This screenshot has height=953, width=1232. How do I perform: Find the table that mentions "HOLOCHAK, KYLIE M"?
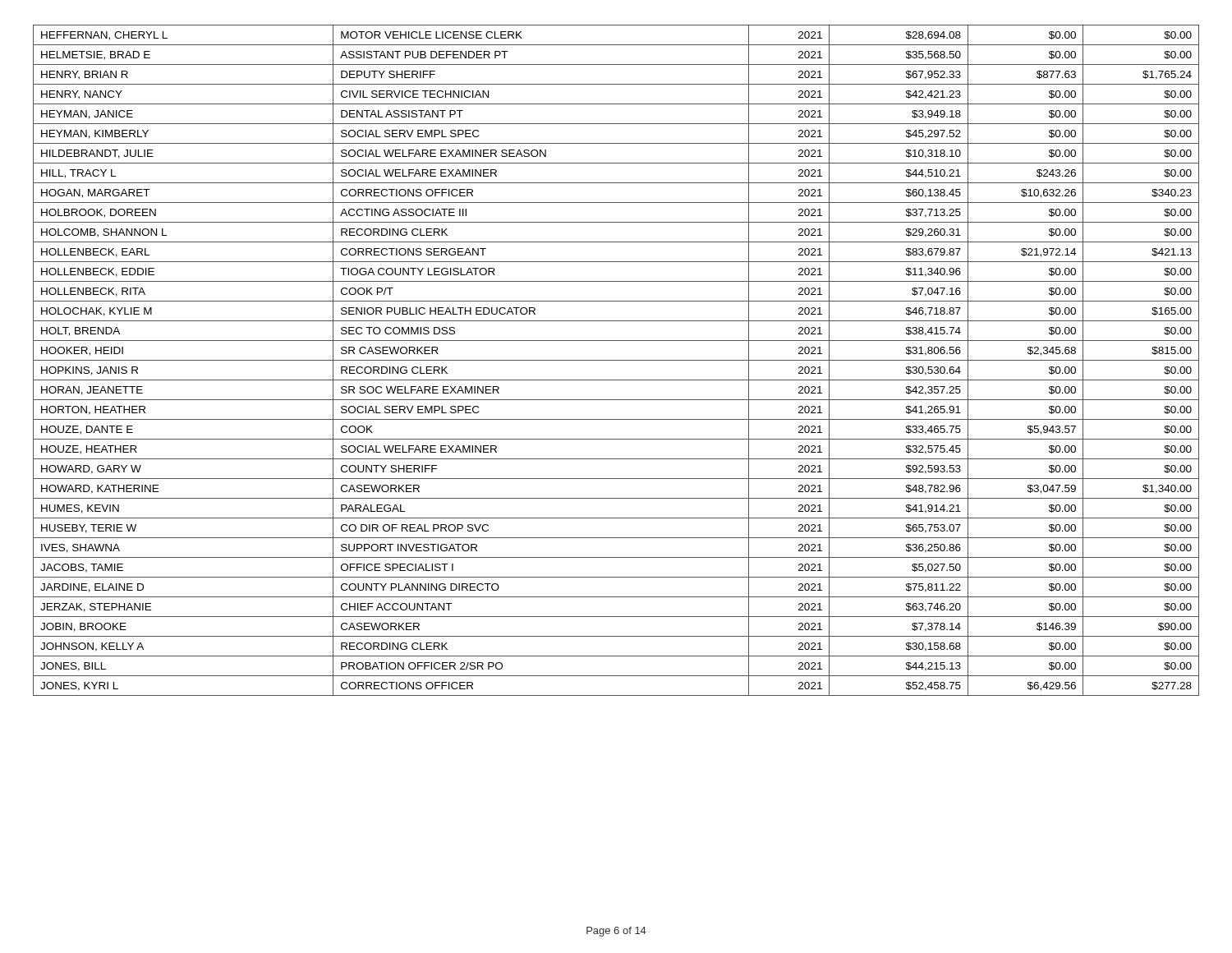[616, 360]
